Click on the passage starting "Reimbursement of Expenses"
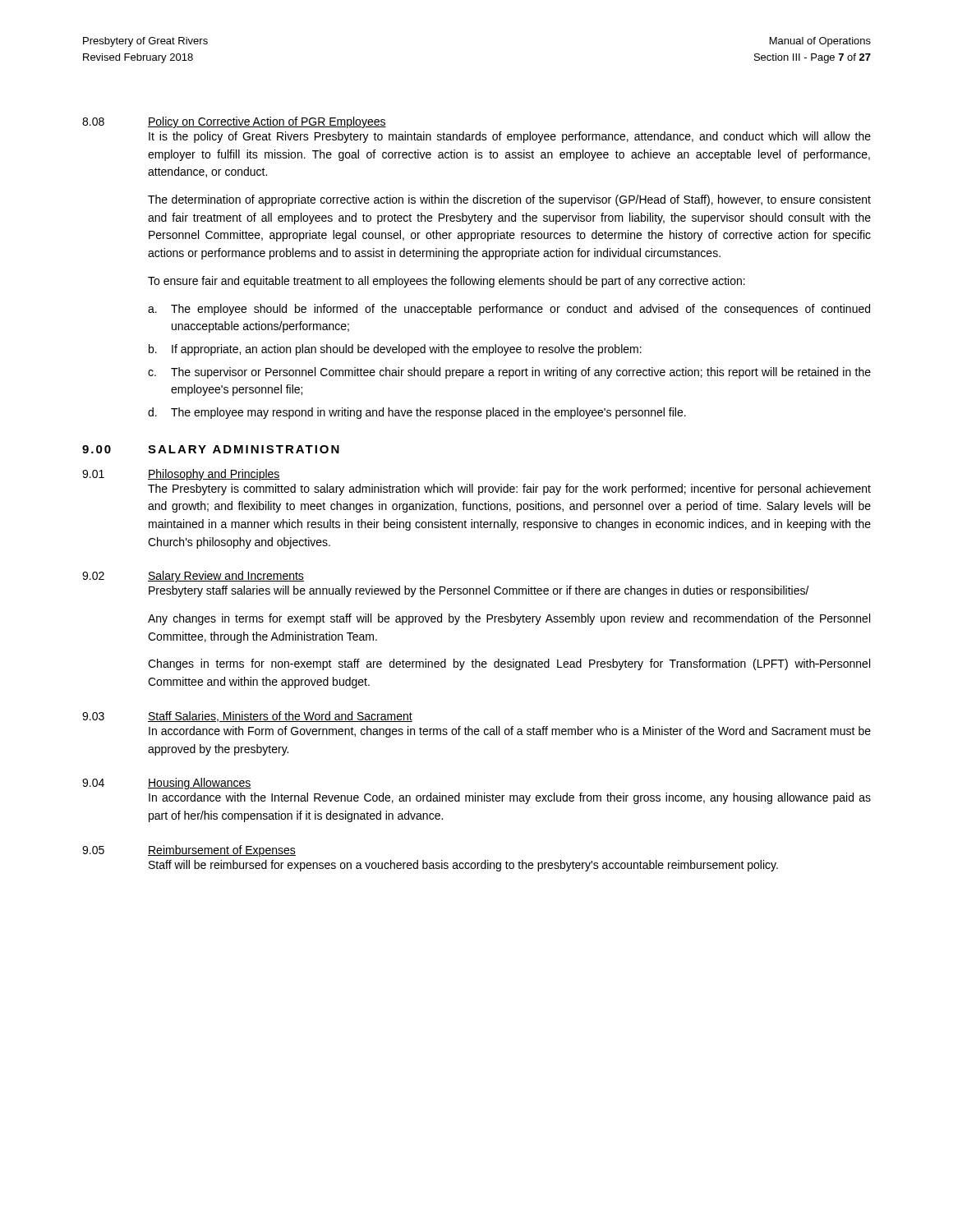 point(222,850)
